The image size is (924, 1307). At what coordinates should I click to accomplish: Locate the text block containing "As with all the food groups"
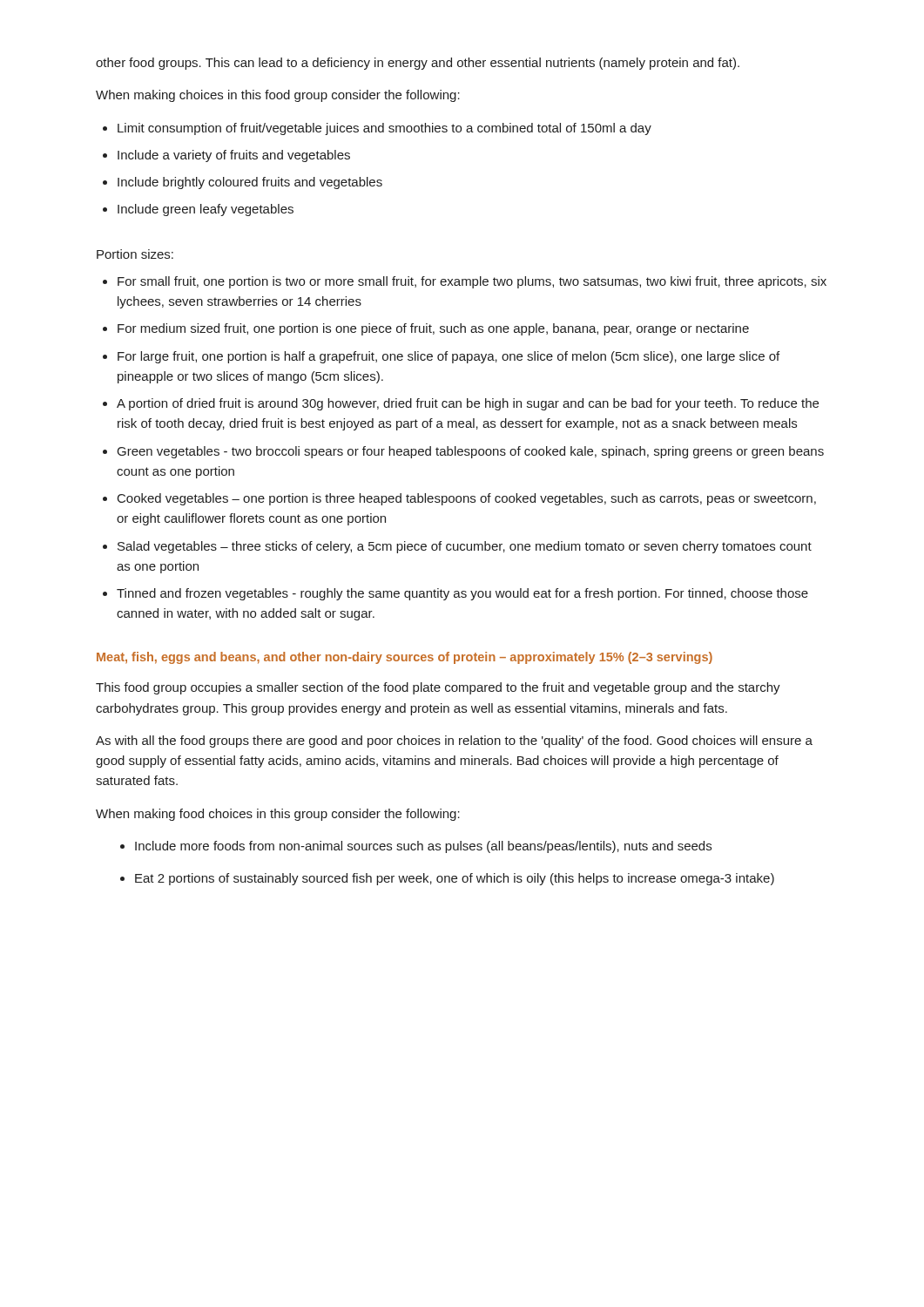click(x=454, y=760)
